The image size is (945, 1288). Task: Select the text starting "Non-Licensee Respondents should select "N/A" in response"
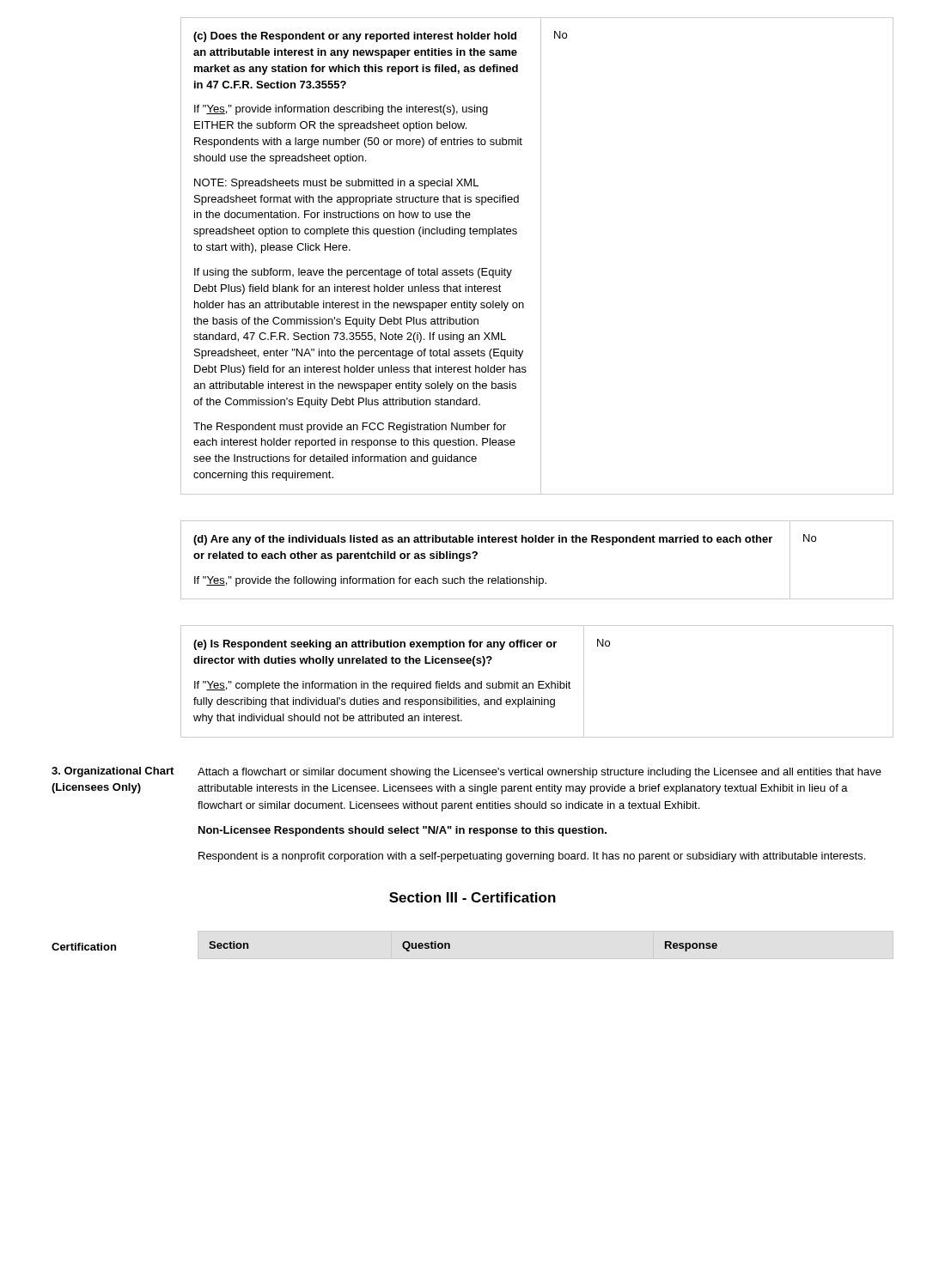(x=402, y=830)
